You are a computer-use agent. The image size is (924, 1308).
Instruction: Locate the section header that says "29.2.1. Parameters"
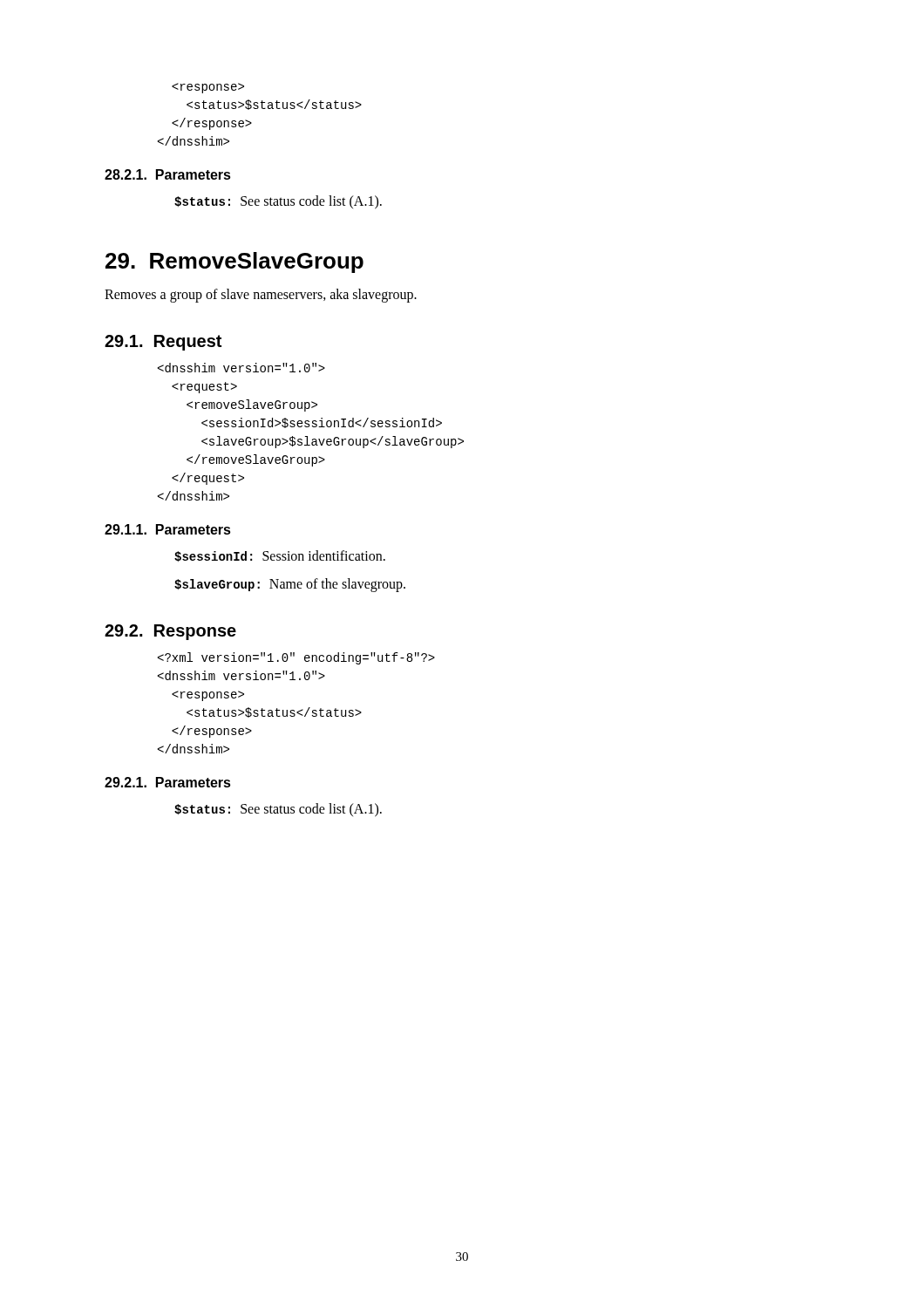pos(168,783)
